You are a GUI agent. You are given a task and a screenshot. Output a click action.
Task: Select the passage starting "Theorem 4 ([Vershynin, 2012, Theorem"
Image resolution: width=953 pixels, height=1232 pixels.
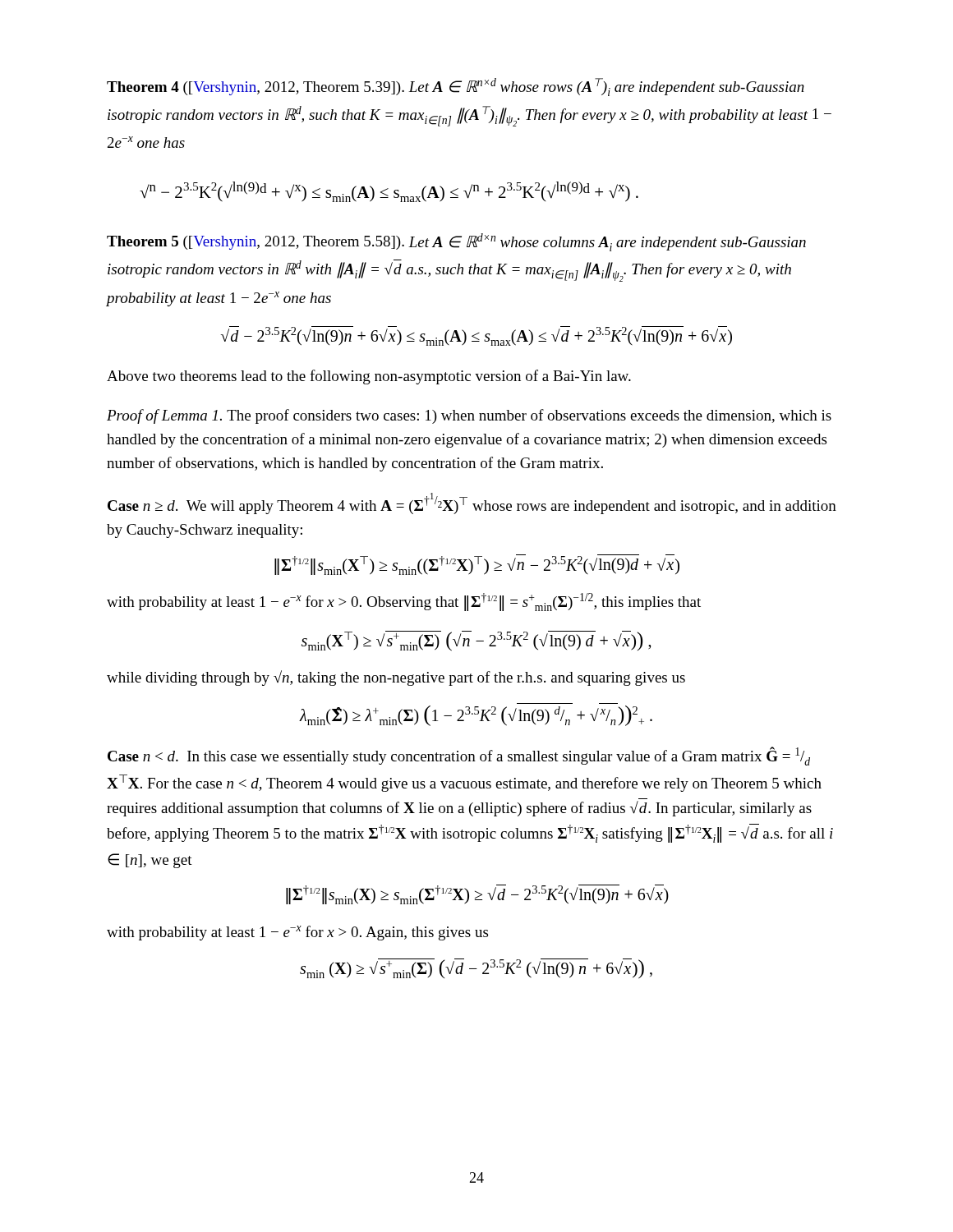click(476, 115)
